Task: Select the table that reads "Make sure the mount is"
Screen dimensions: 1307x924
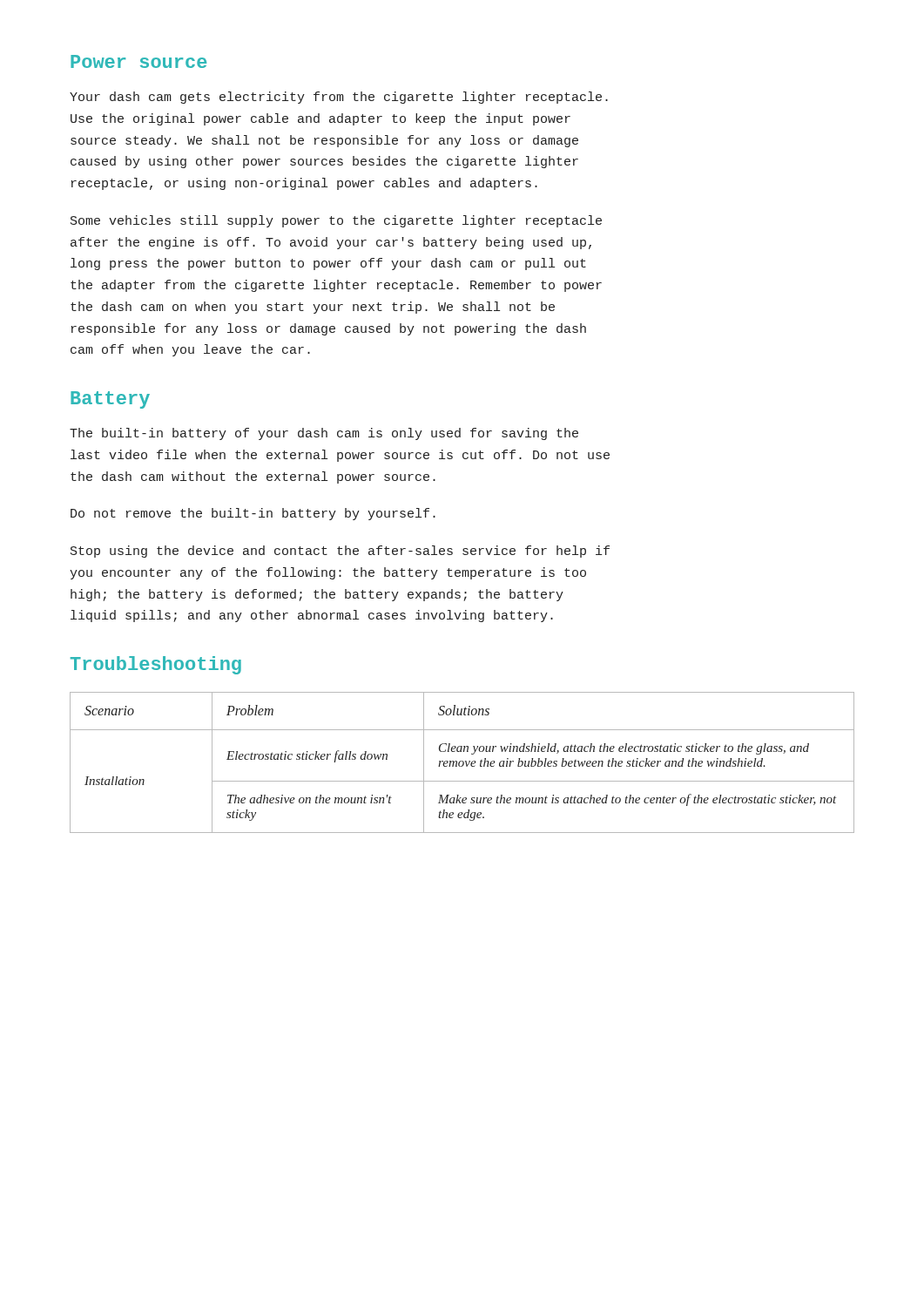Action: [x=462, y=762]
